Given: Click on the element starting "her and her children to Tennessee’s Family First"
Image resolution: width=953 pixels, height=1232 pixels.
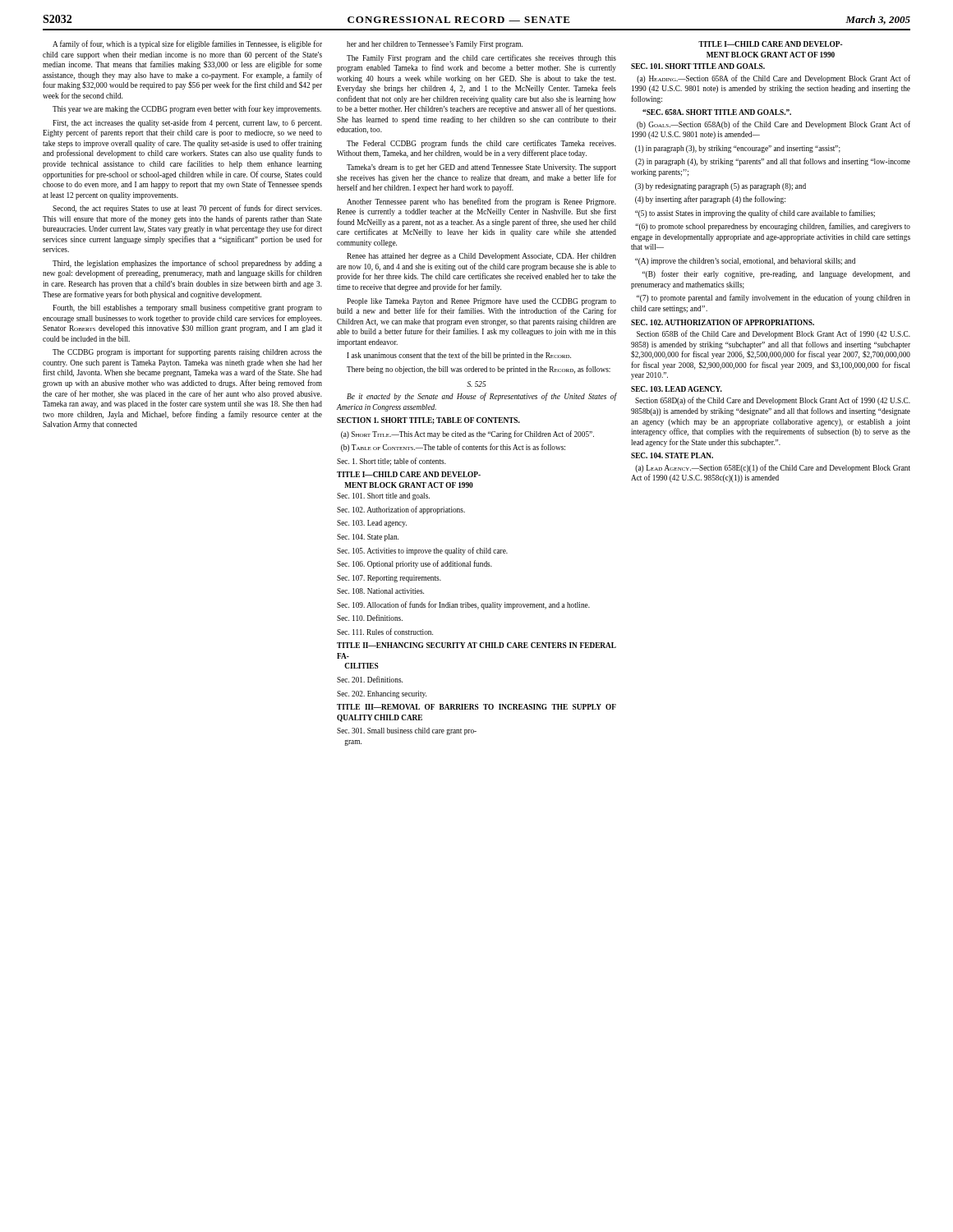Looking at the screenshot, I should [x=476, y=207].
